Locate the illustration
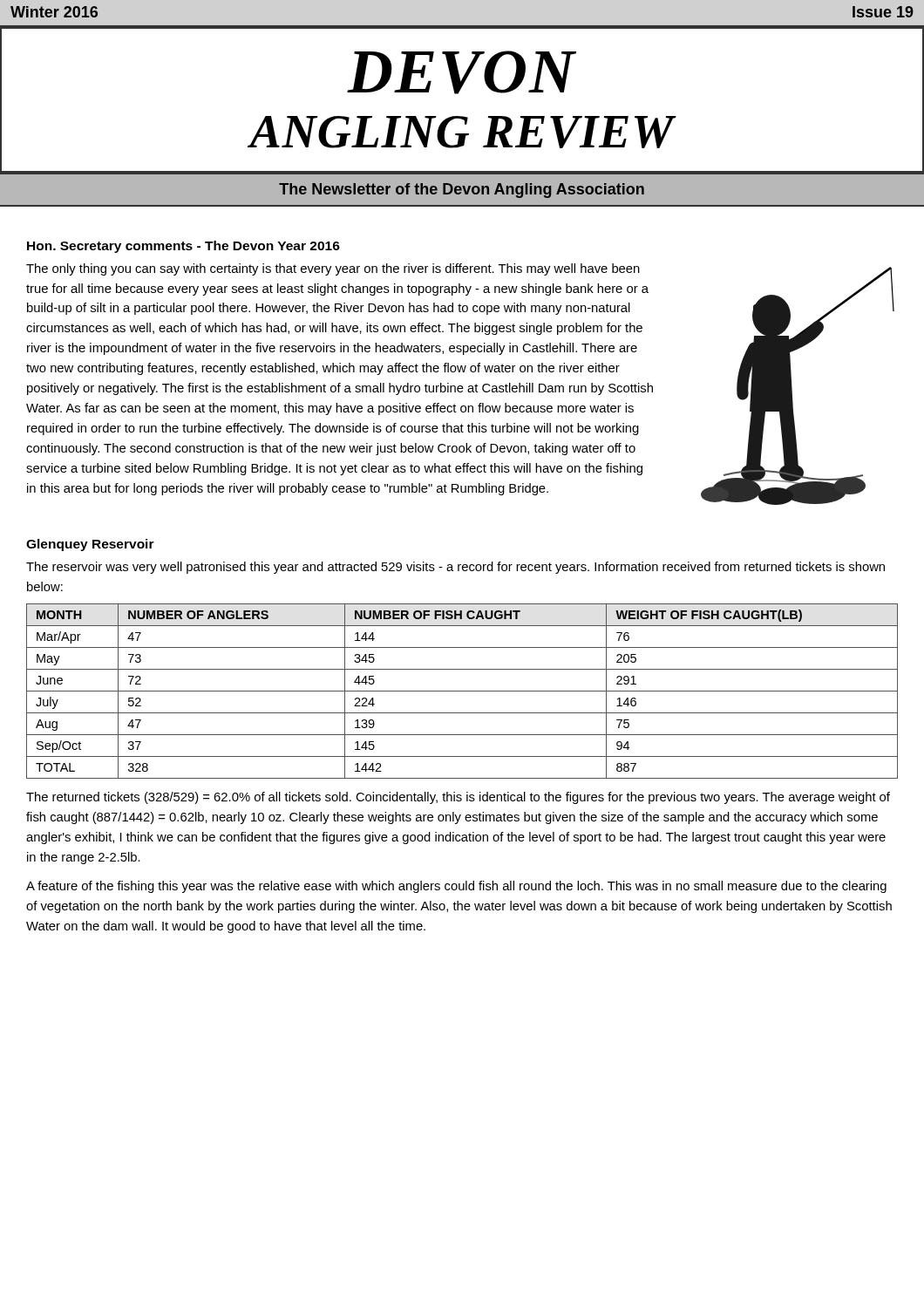 (x=785, y=389)
